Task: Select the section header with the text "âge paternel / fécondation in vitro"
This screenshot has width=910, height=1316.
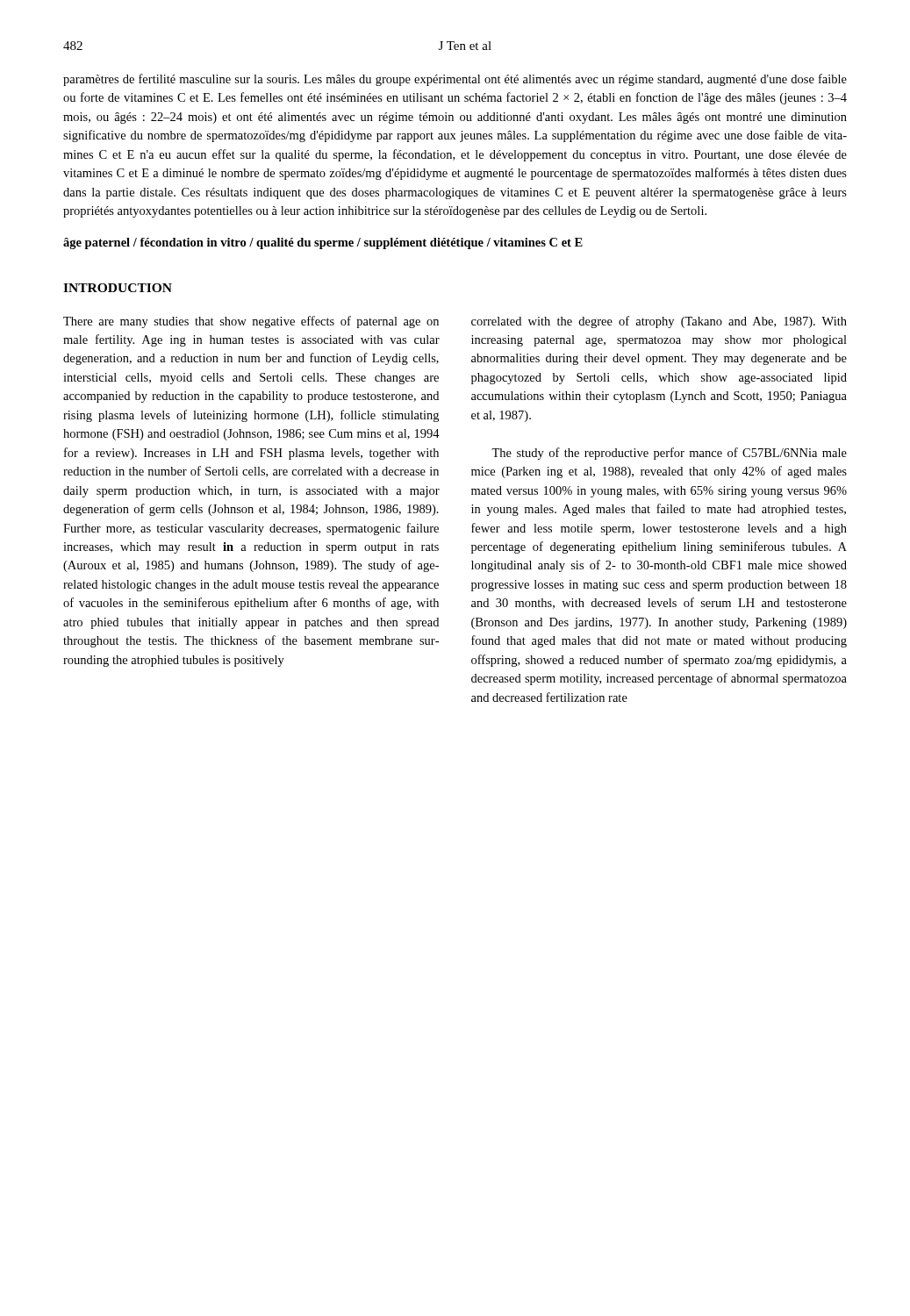Action: (x=323, y=242)
